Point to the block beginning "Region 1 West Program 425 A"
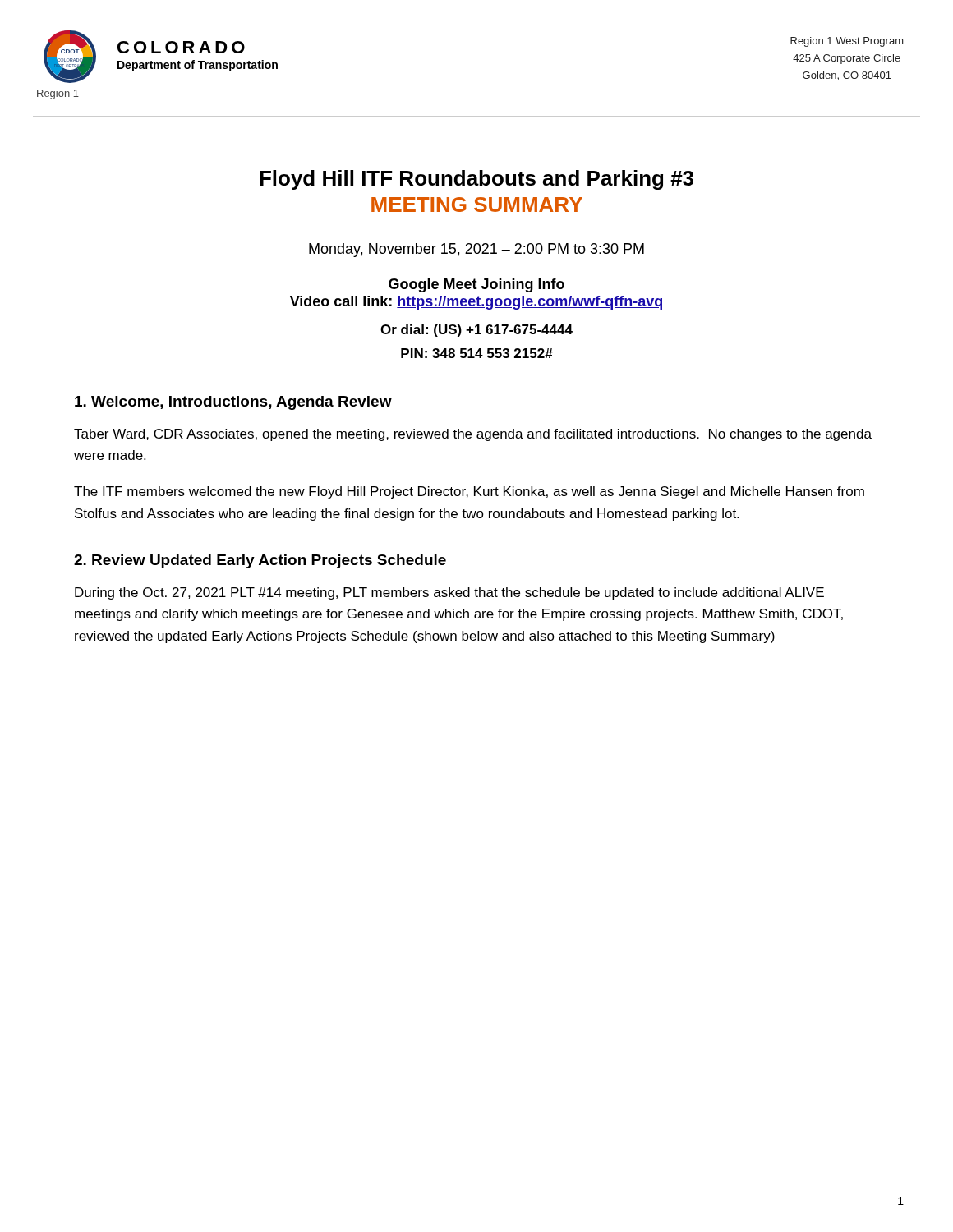Screen dimensions: 1232x953 pos(847,58)
